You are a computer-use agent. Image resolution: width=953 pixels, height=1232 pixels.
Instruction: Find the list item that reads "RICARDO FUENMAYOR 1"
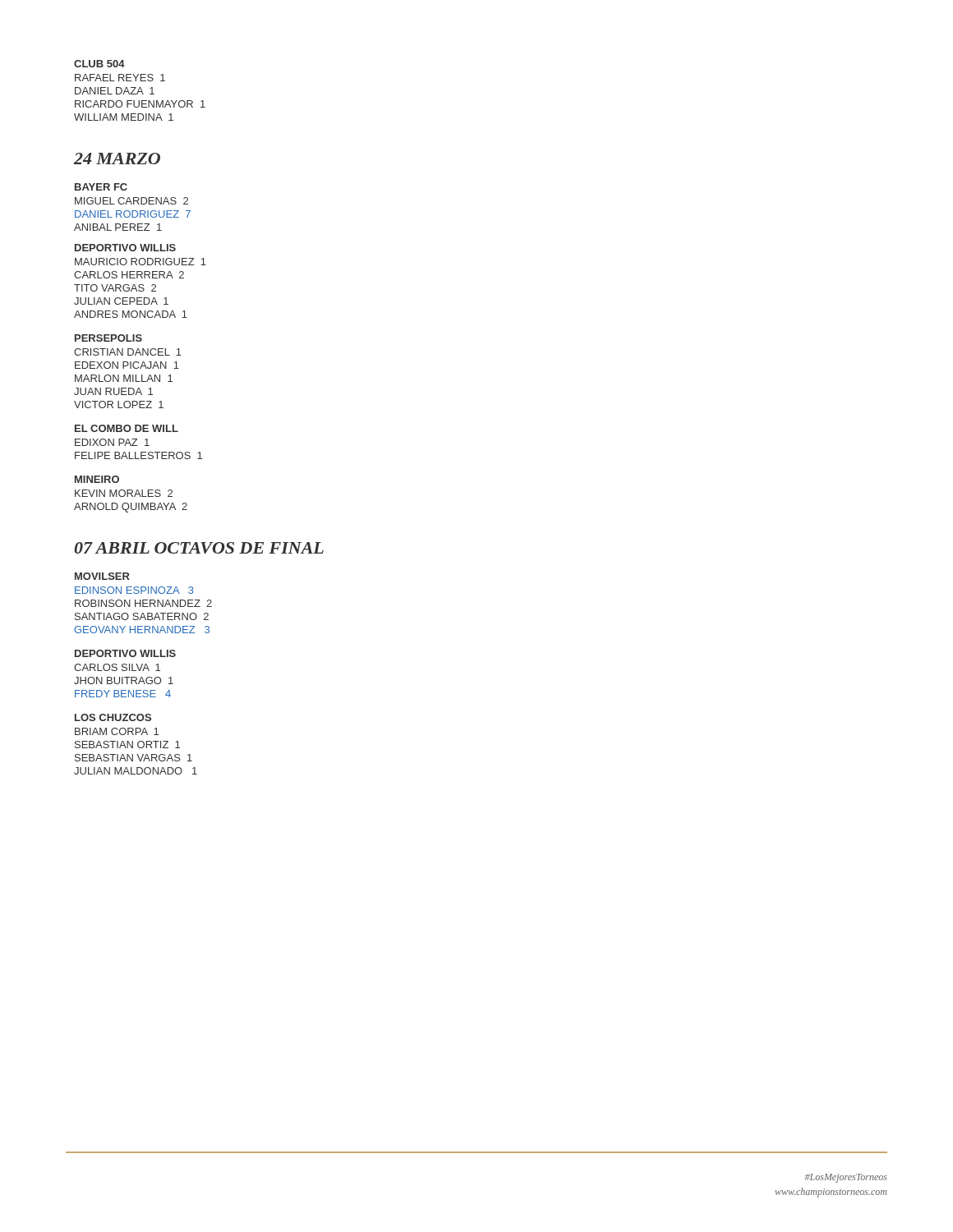[x=140, y=104]
